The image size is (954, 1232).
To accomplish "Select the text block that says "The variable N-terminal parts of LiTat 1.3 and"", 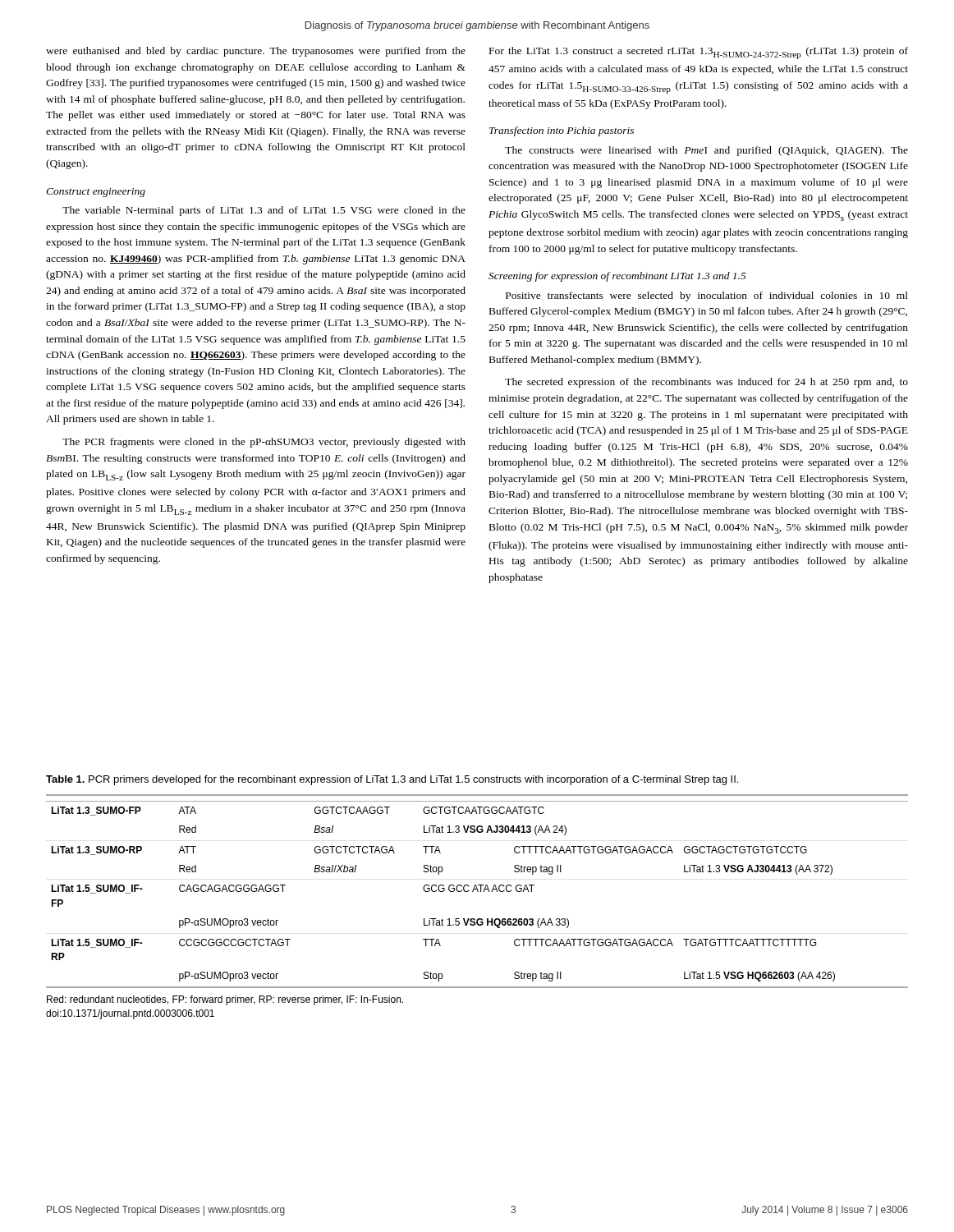I will pos(256,384).
